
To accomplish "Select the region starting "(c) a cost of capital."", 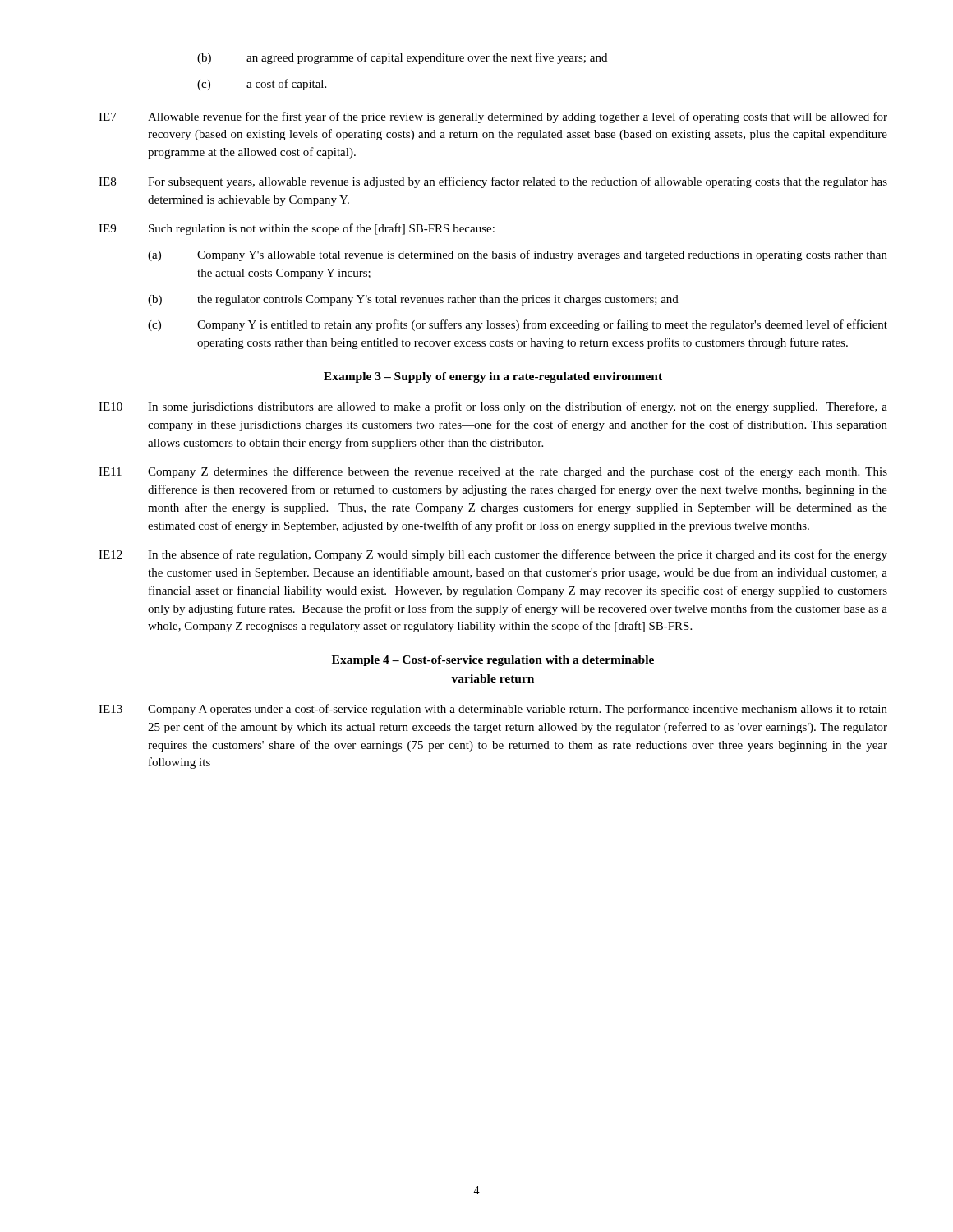I will click(262, 85).
